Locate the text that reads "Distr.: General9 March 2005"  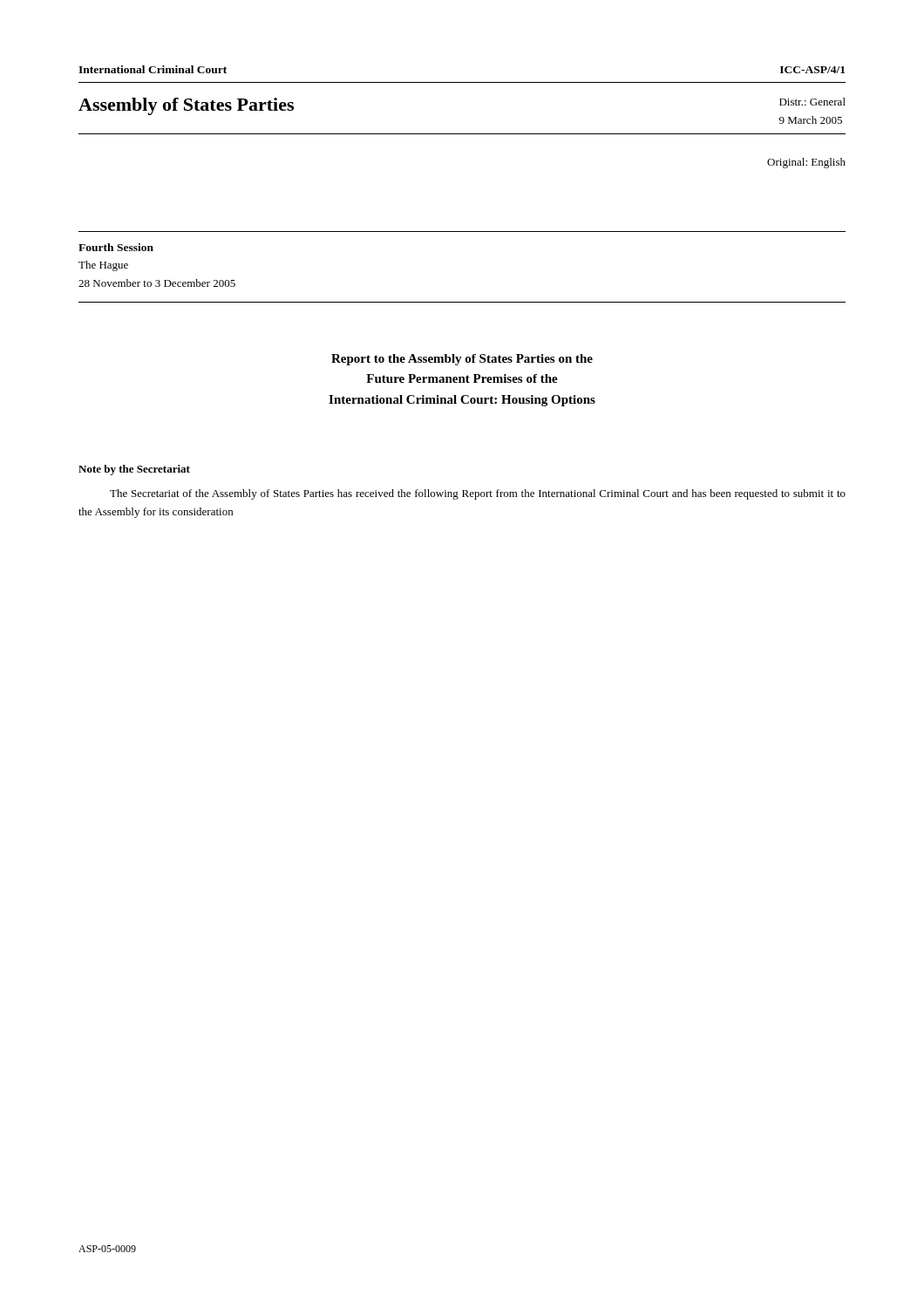[x=812, y=111]
